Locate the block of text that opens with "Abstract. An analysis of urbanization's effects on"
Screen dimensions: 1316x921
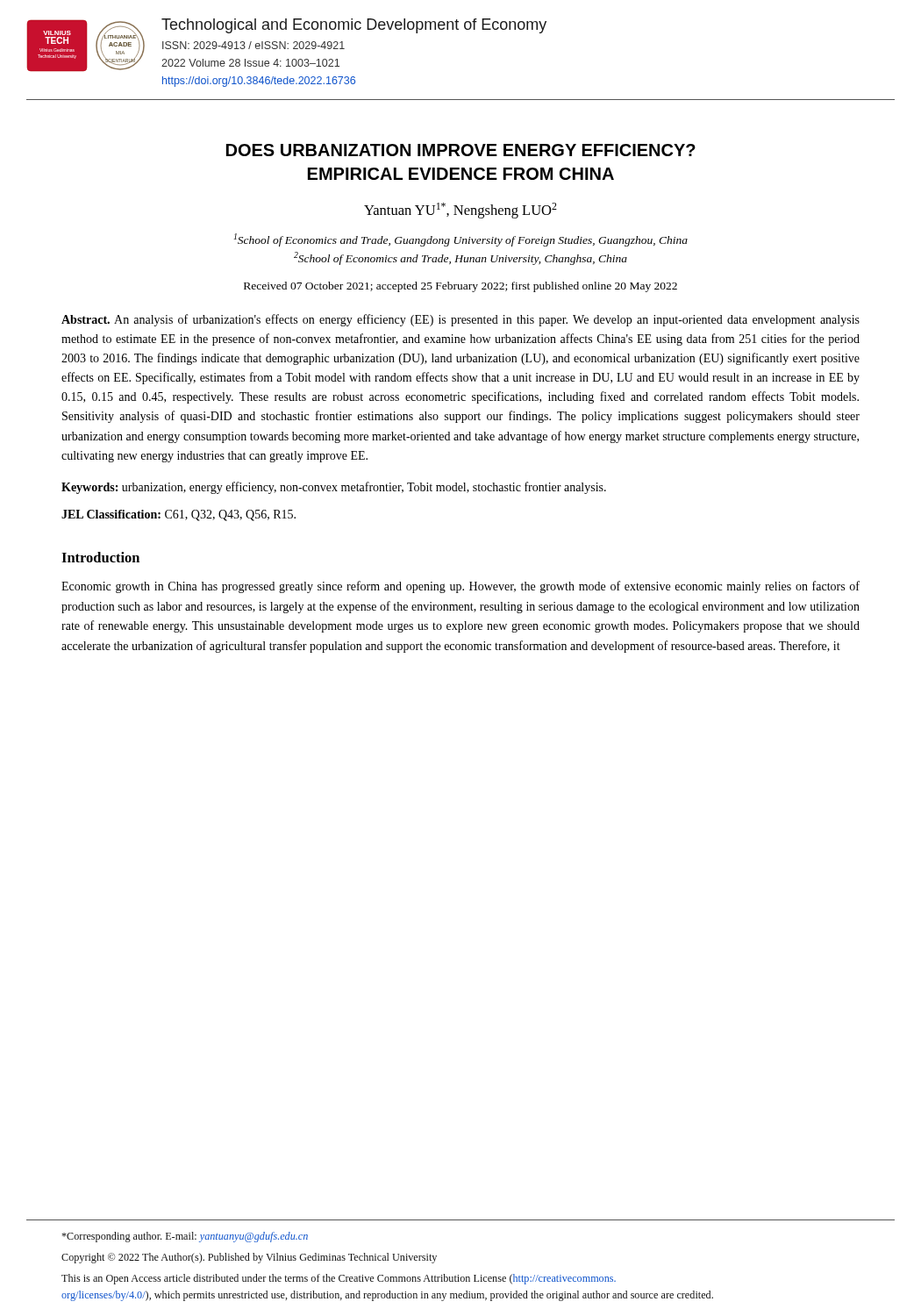pyautogui.click(x=460, y=388)
